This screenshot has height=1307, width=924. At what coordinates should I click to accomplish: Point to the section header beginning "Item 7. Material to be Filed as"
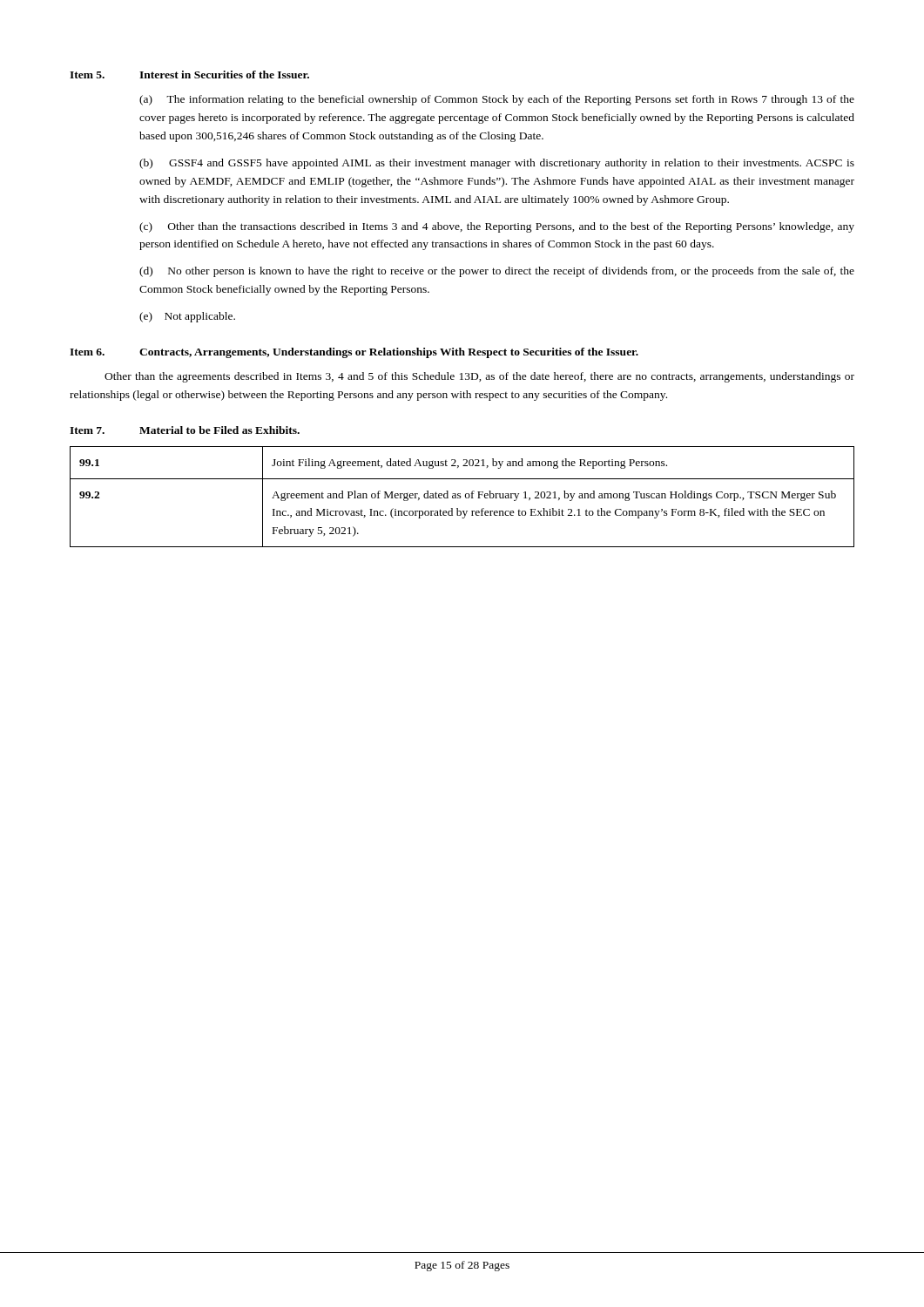tap(185, 430)
